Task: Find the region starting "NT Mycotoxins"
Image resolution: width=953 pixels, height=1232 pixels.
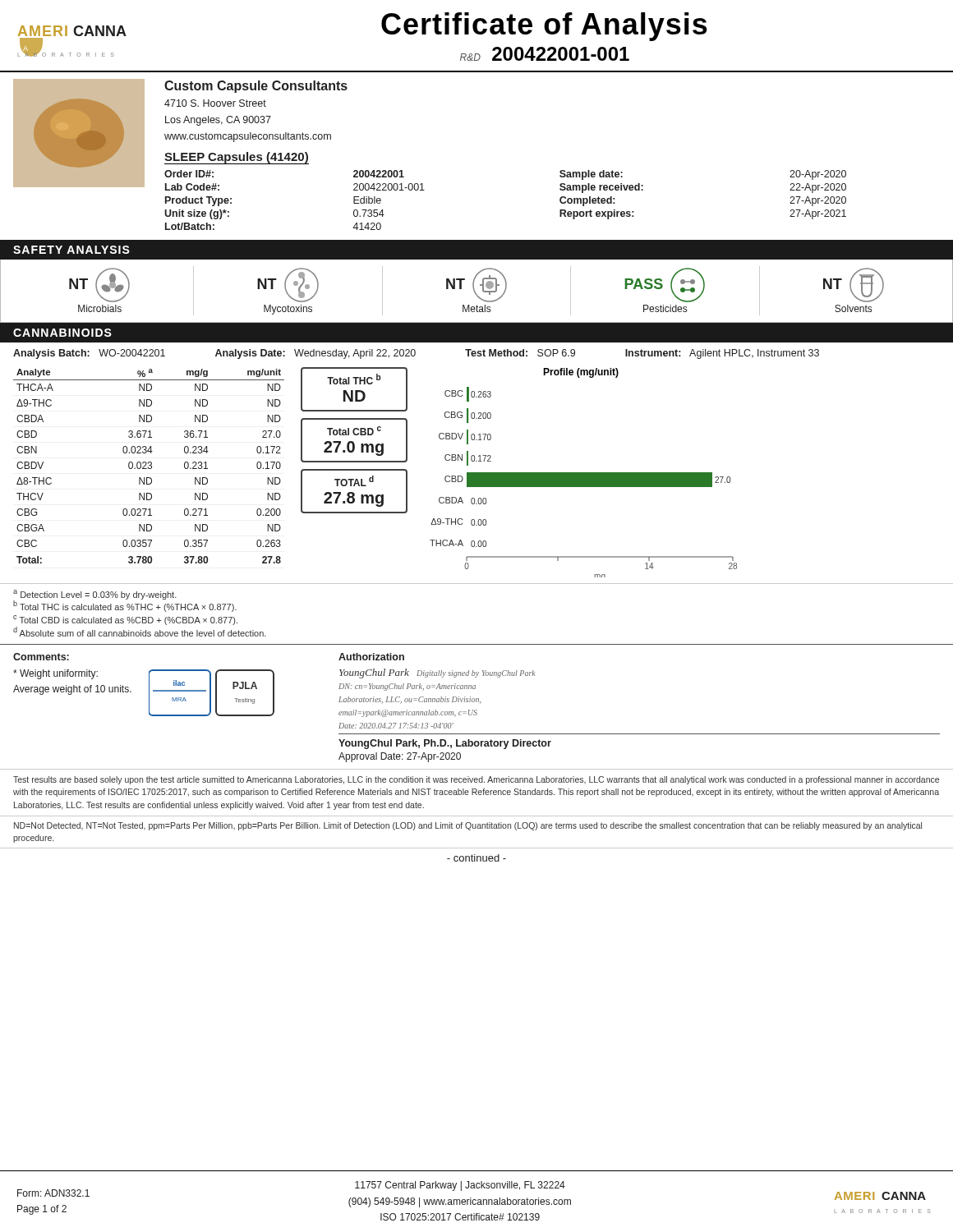Action: (x=288, y=290)
